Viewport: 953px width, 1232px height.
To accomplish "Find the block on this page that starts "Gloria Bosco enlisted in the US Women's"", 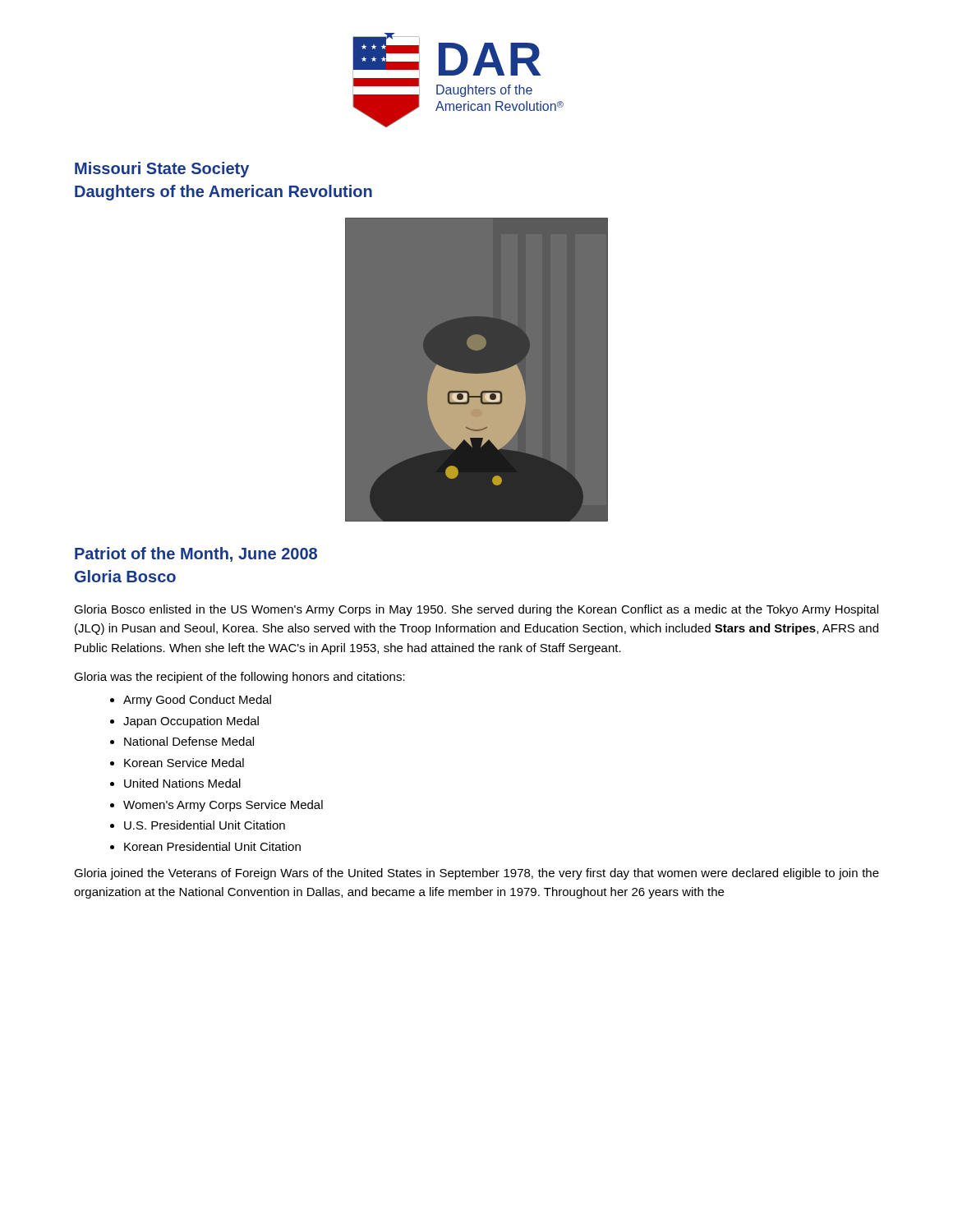I will coord(476,628).
